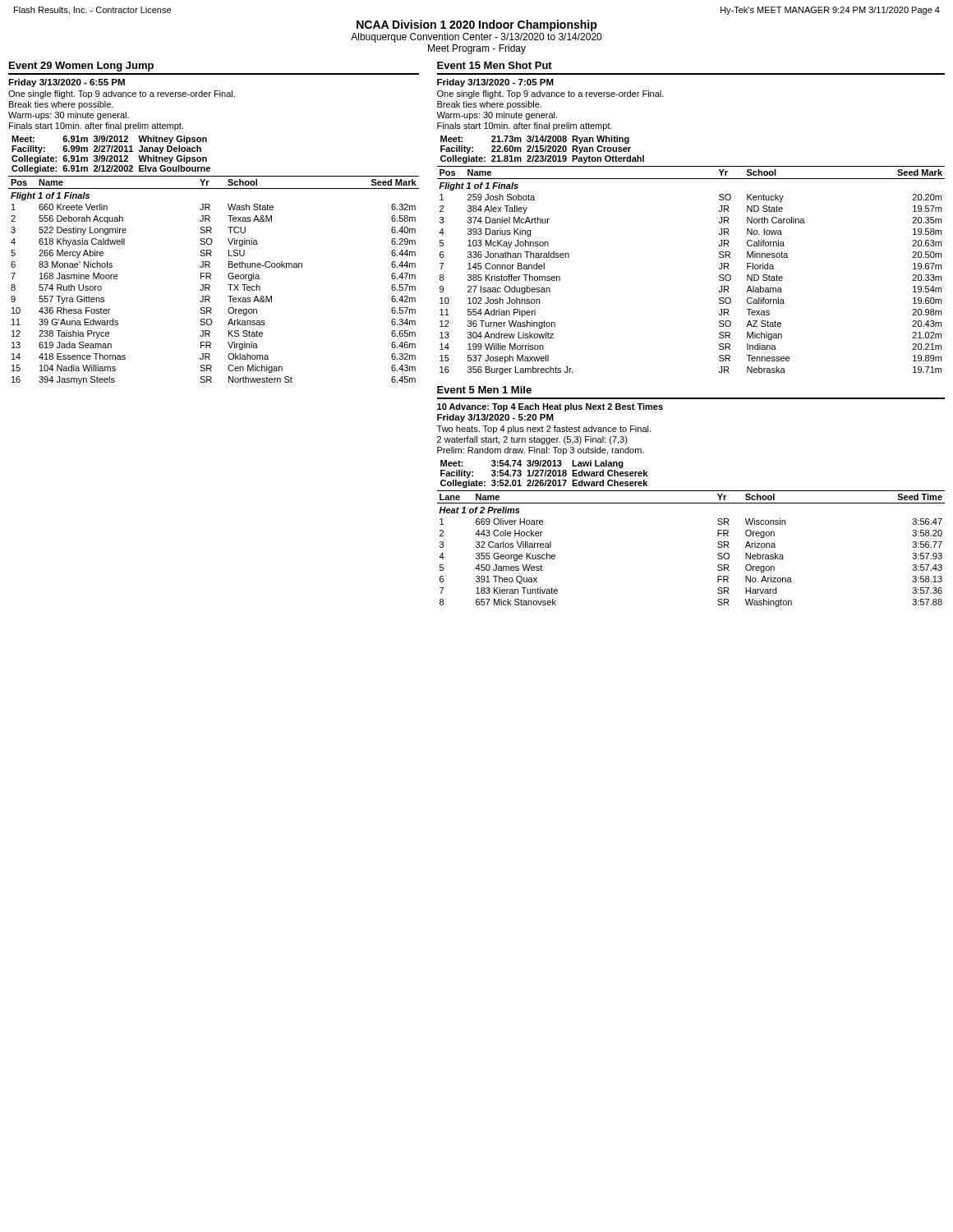Navigate to the text starting "Friday 3/13/2020 - 6:55 PM"

click(x=67, y=82)
